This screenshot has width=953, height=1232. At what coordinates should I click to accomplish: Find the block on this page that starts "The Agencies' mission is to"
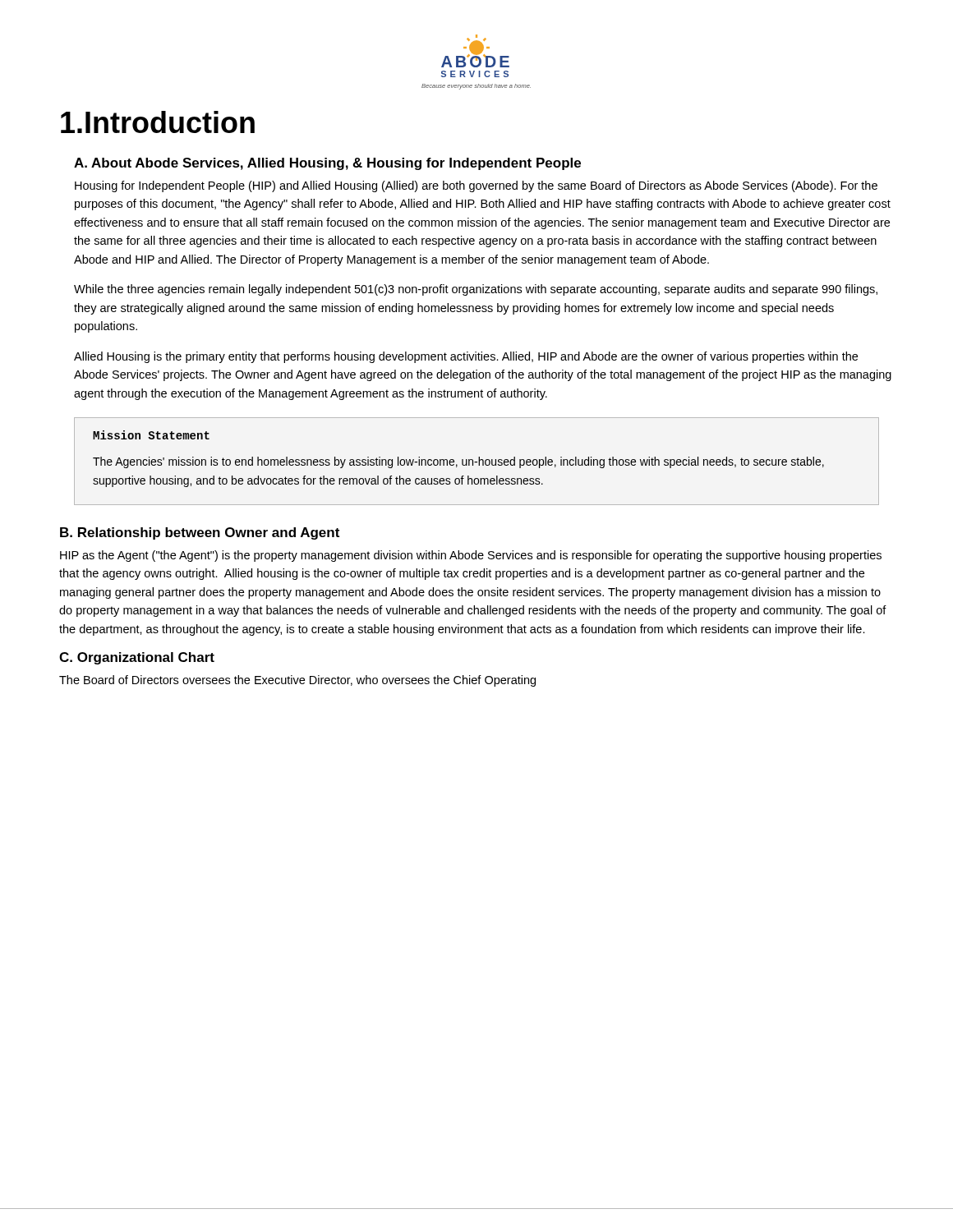pyautogui.click(x=476, y=471)
